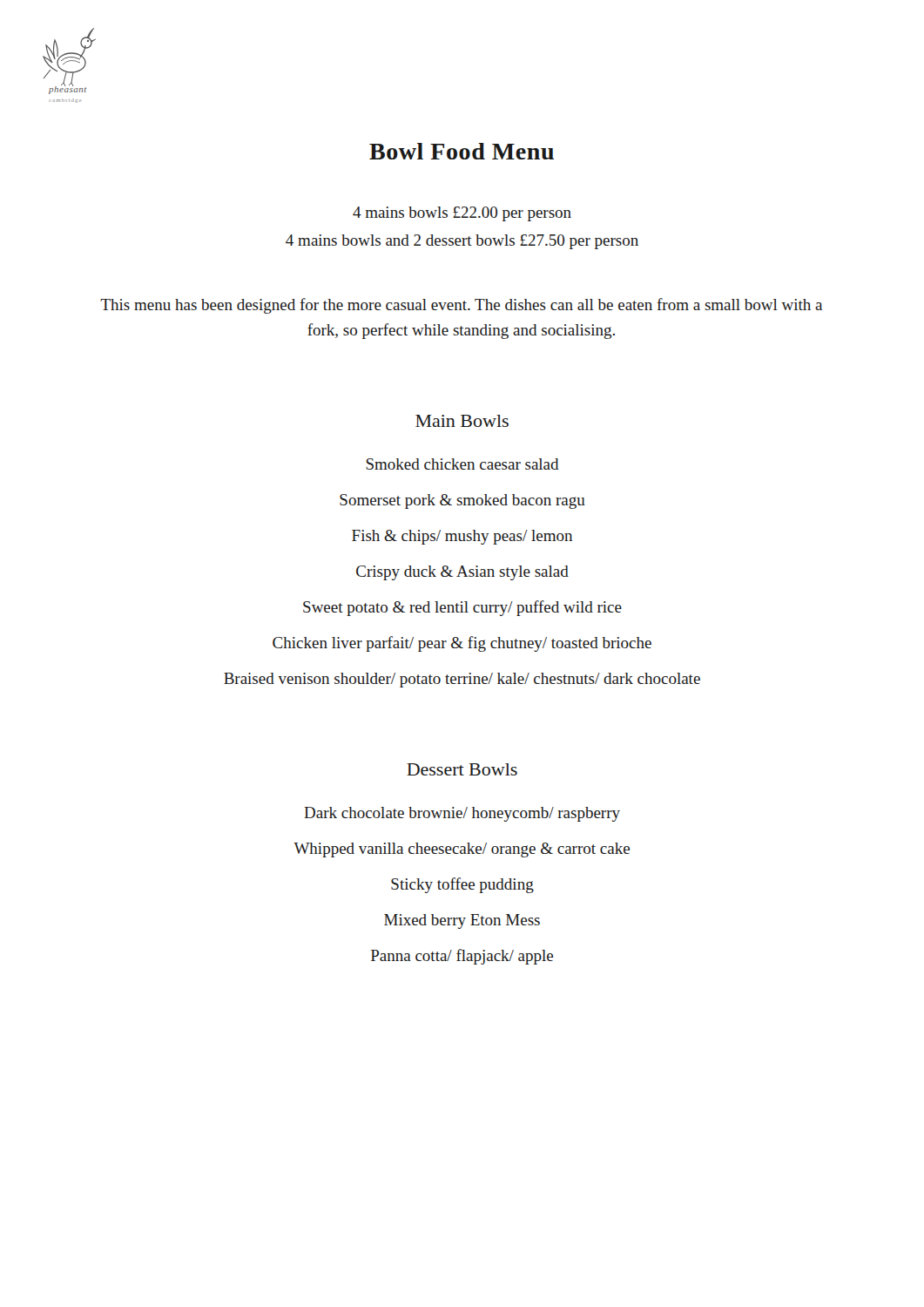924x1307 pixels.
Task: Locate the text block starting "Somerset pork & smoked bacon ragu"
Action: click(462, 500)
